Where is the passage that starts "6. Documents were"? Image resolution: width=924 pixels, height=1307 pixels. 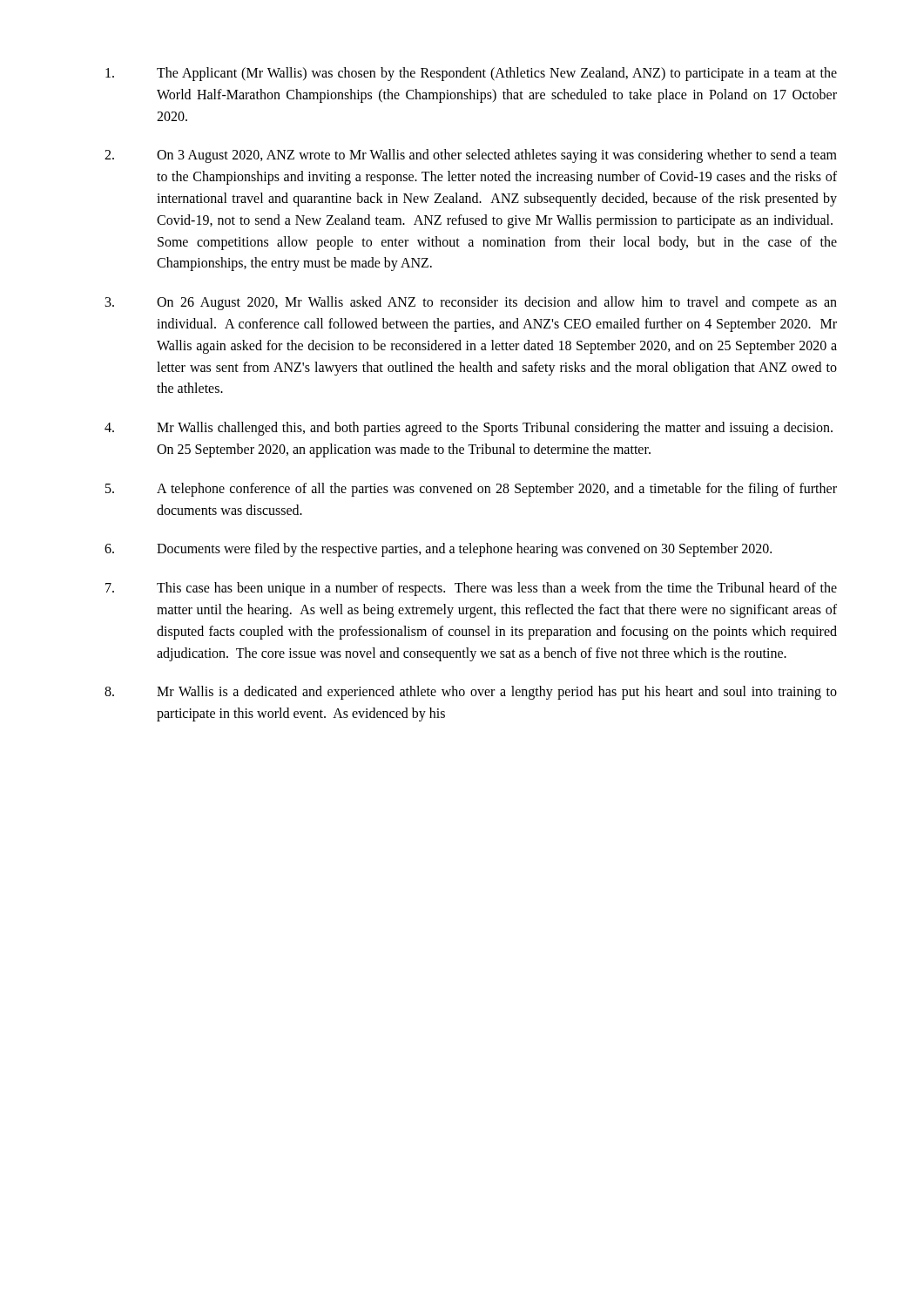point(471,550)
